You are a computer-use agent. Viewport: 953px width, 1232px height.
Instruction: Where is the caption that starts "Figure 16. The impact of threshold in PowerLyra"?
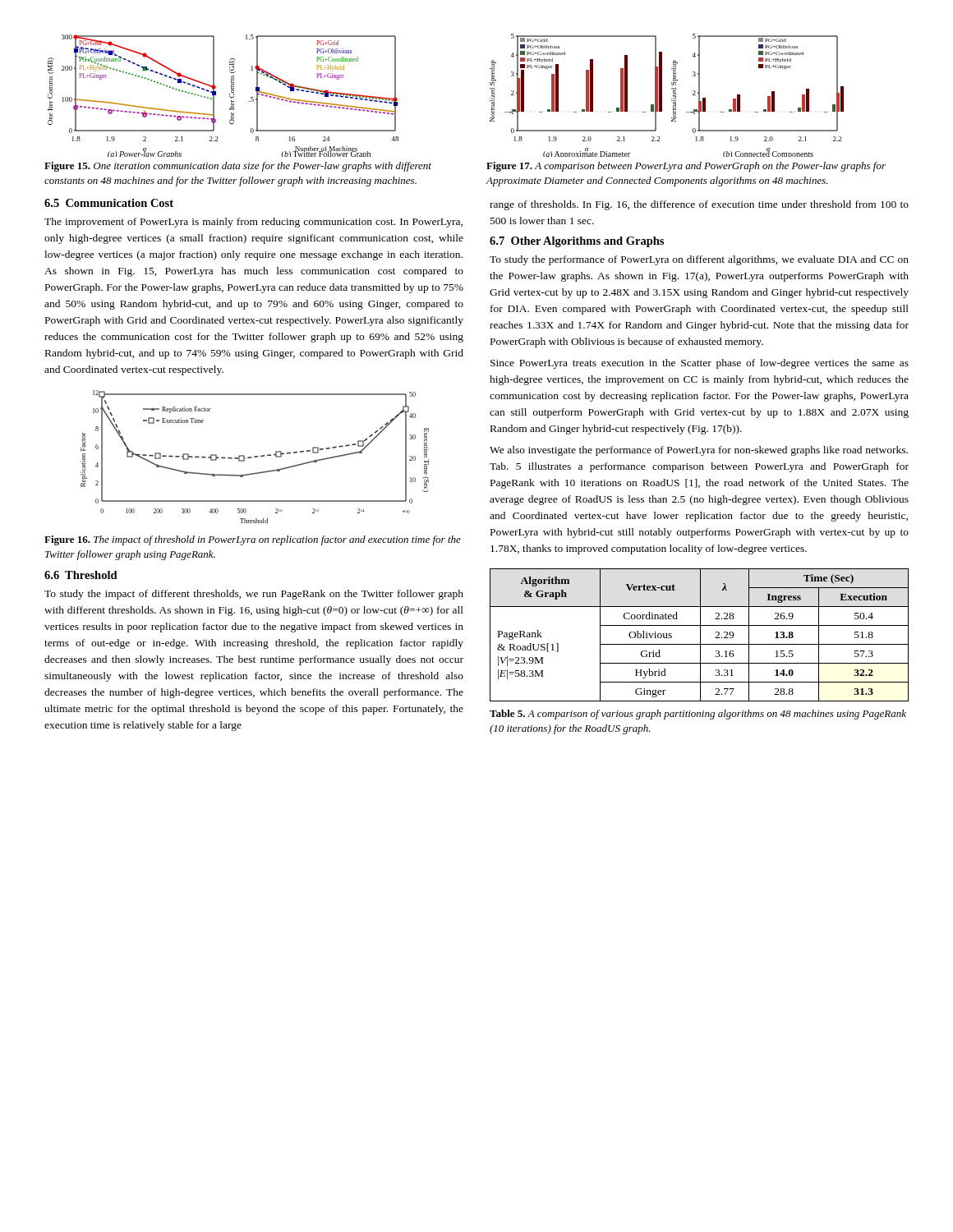(x=253, y=547)
